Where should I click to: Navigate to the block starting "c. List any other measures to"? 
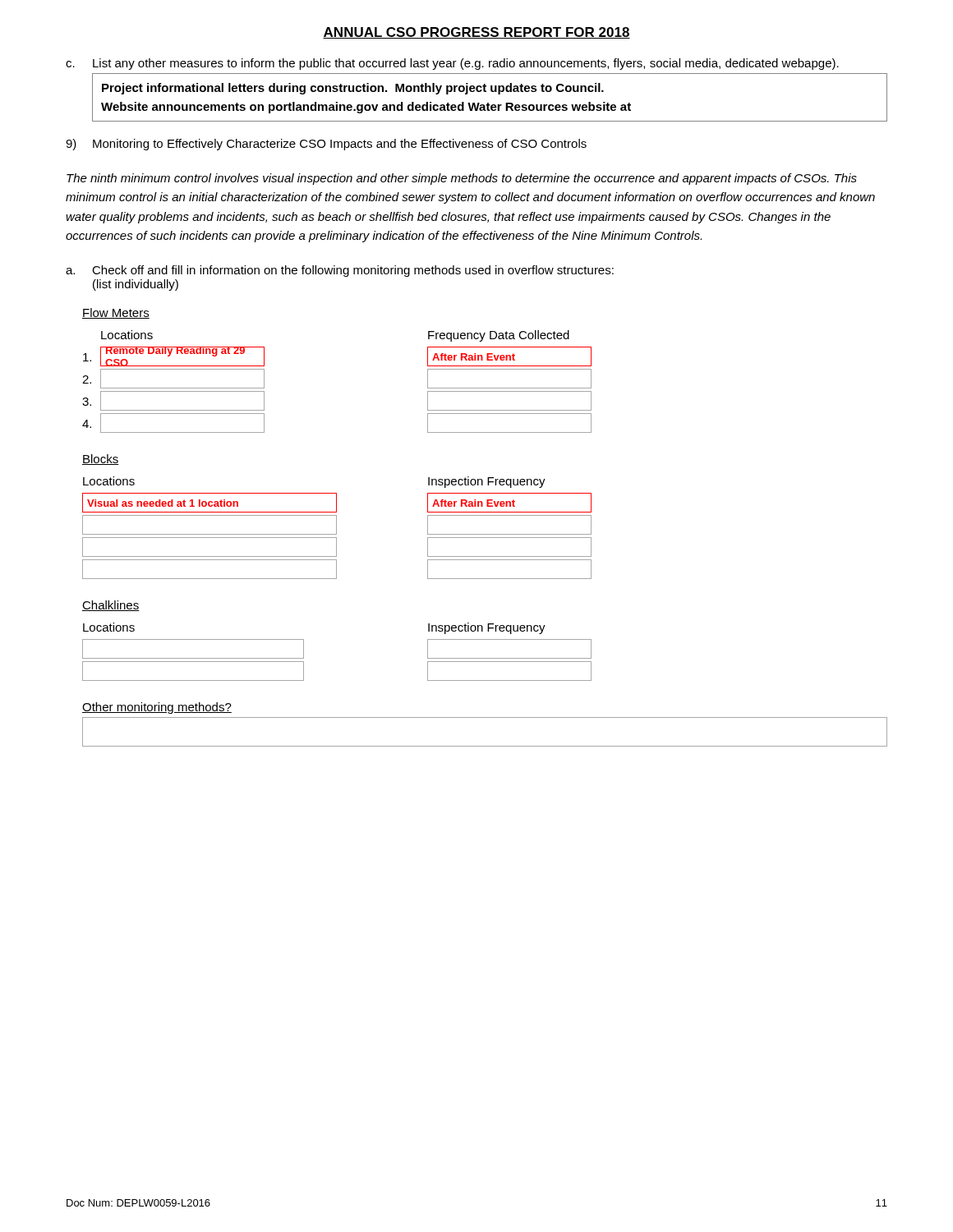coord(476,89)
